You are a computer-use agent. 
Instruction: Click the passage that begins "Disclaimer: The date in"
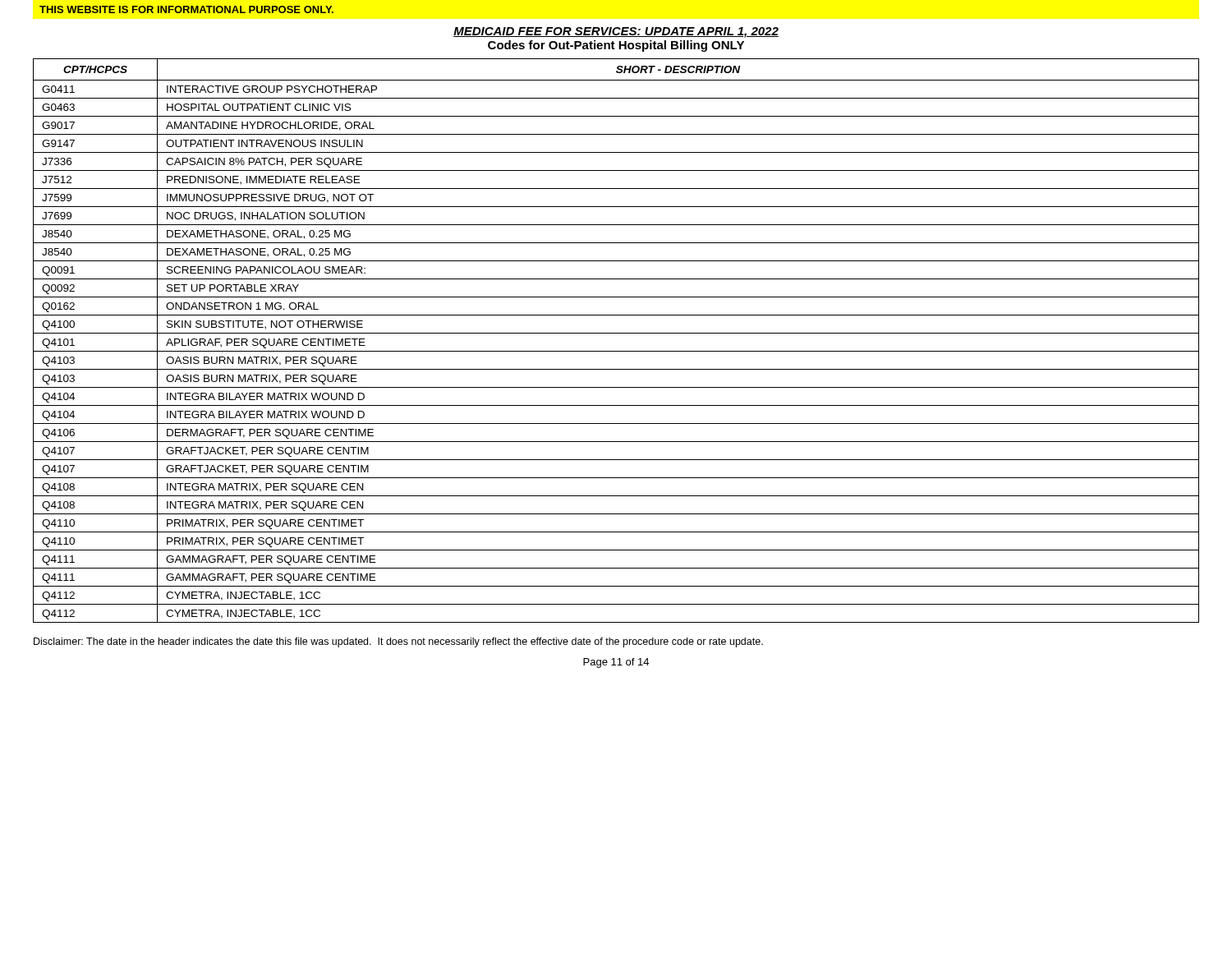398,642
